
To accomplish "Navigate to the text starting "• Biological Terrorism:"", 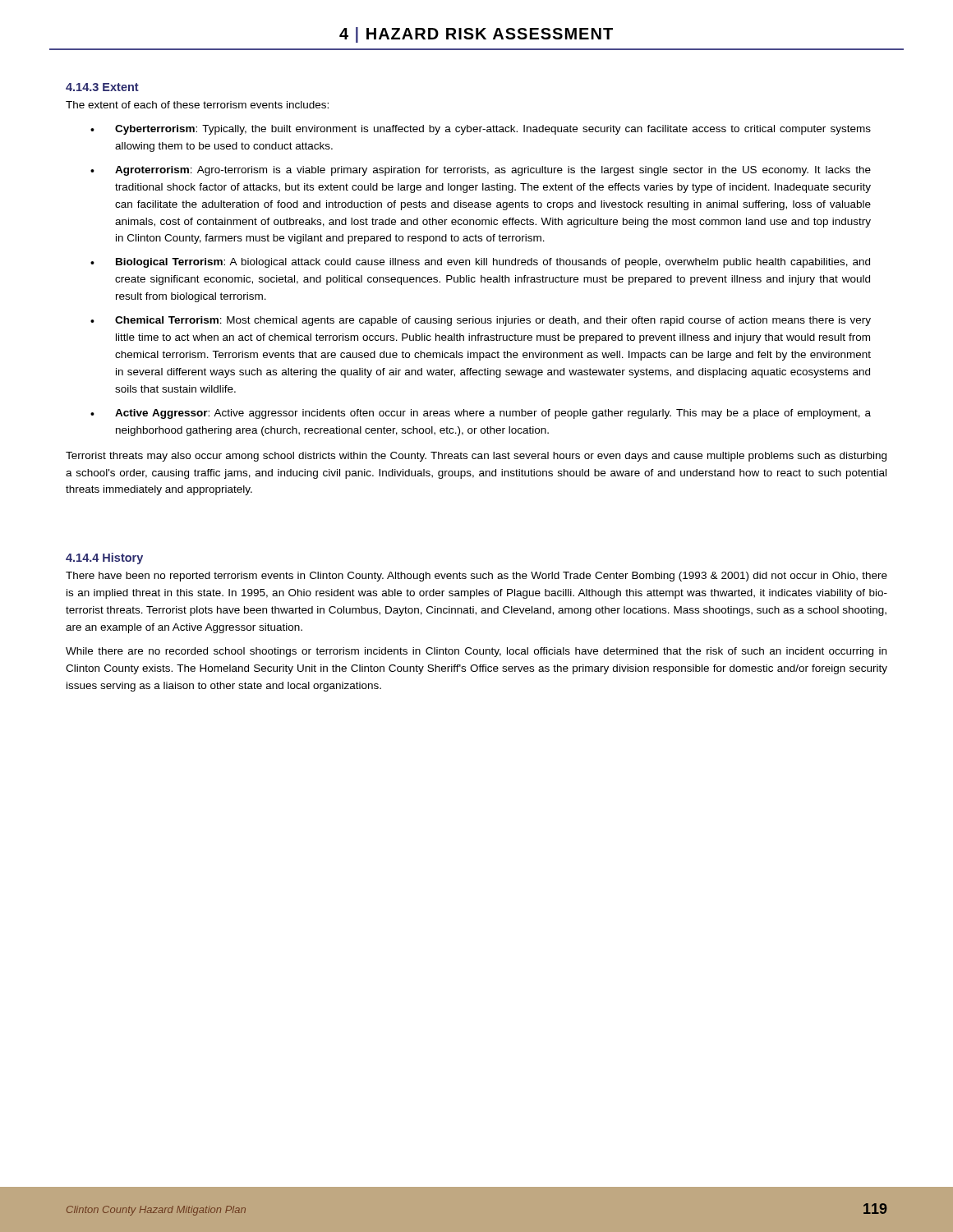I will click(489, 280).
